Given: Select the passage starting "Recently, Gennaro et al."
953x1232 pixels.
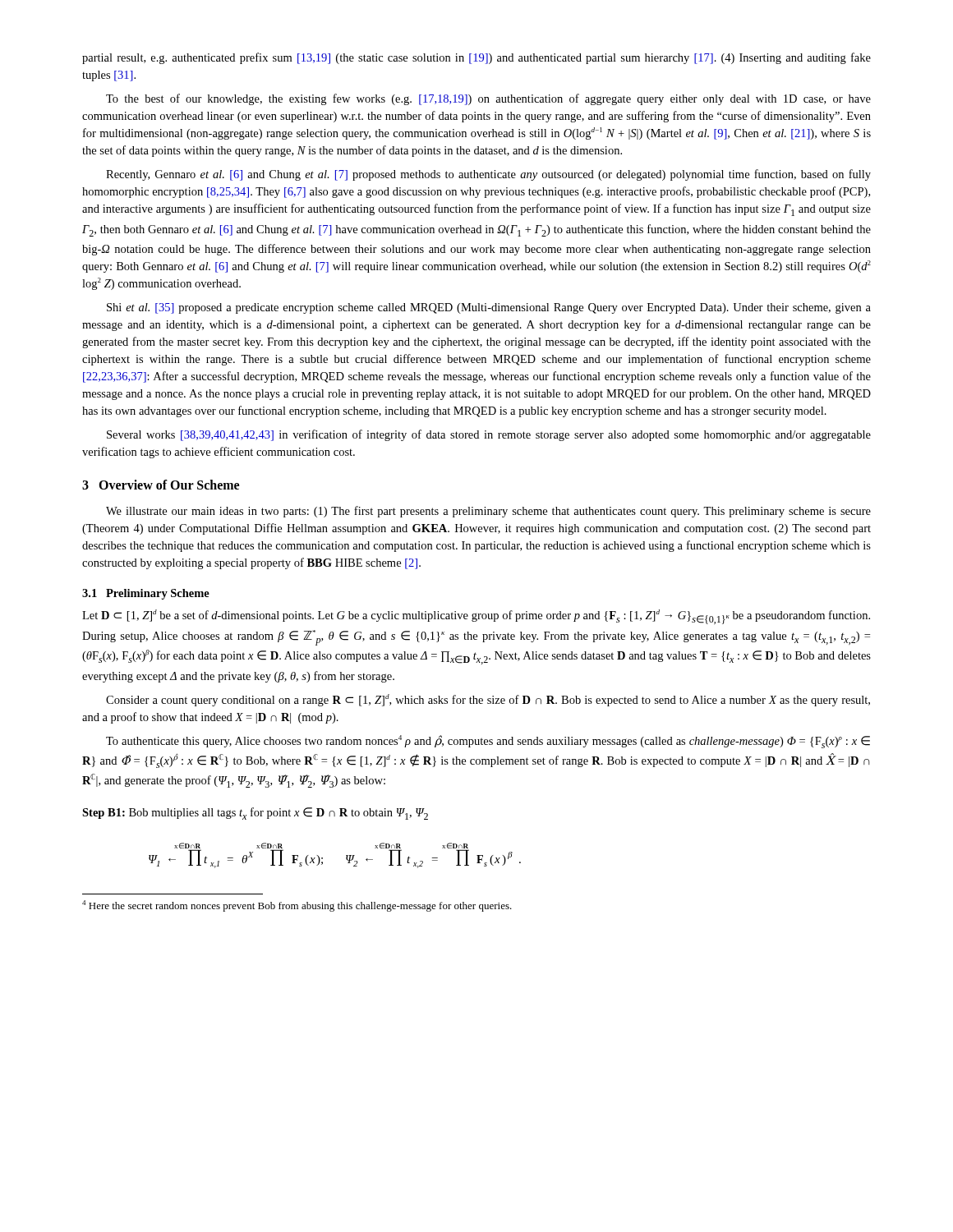Looking at the screenshot, I should 476,229.
